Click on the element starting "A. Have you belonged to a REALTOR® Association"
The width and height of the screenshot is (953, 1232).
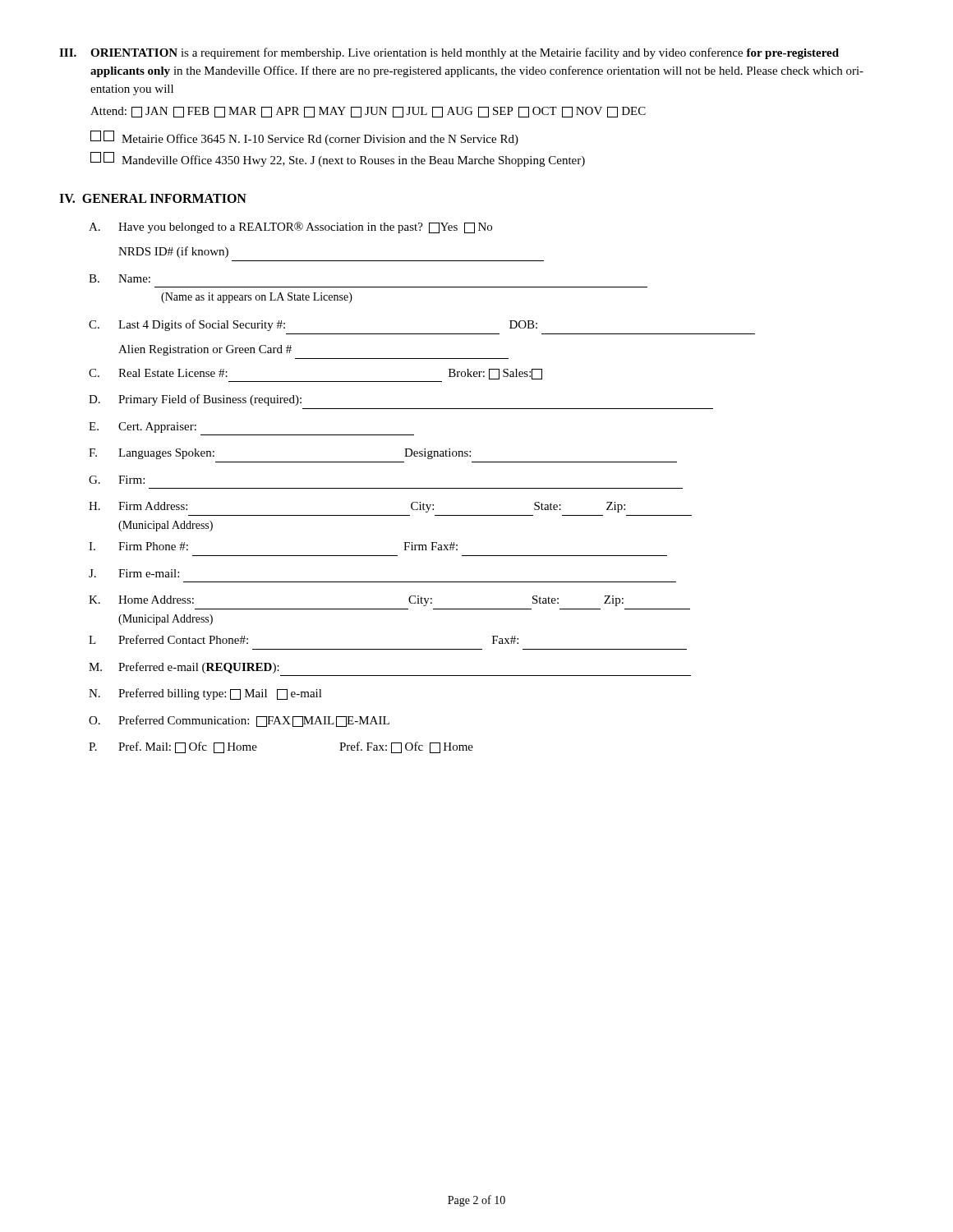[x=491, y=239]
